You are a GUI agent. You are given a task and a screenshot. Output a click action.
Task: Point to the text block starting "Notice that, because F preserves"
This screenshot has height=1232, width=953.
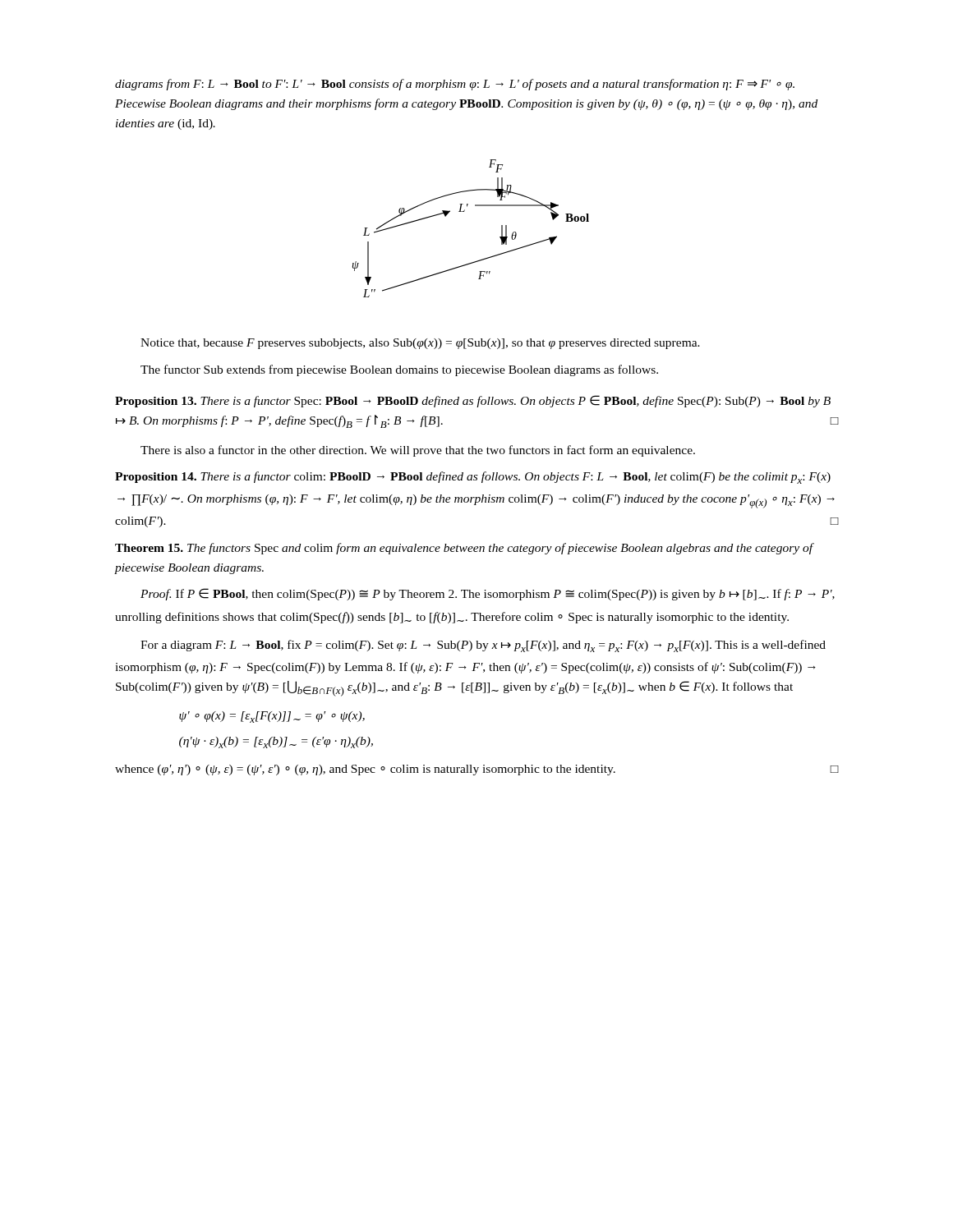[x=420, y=342]
